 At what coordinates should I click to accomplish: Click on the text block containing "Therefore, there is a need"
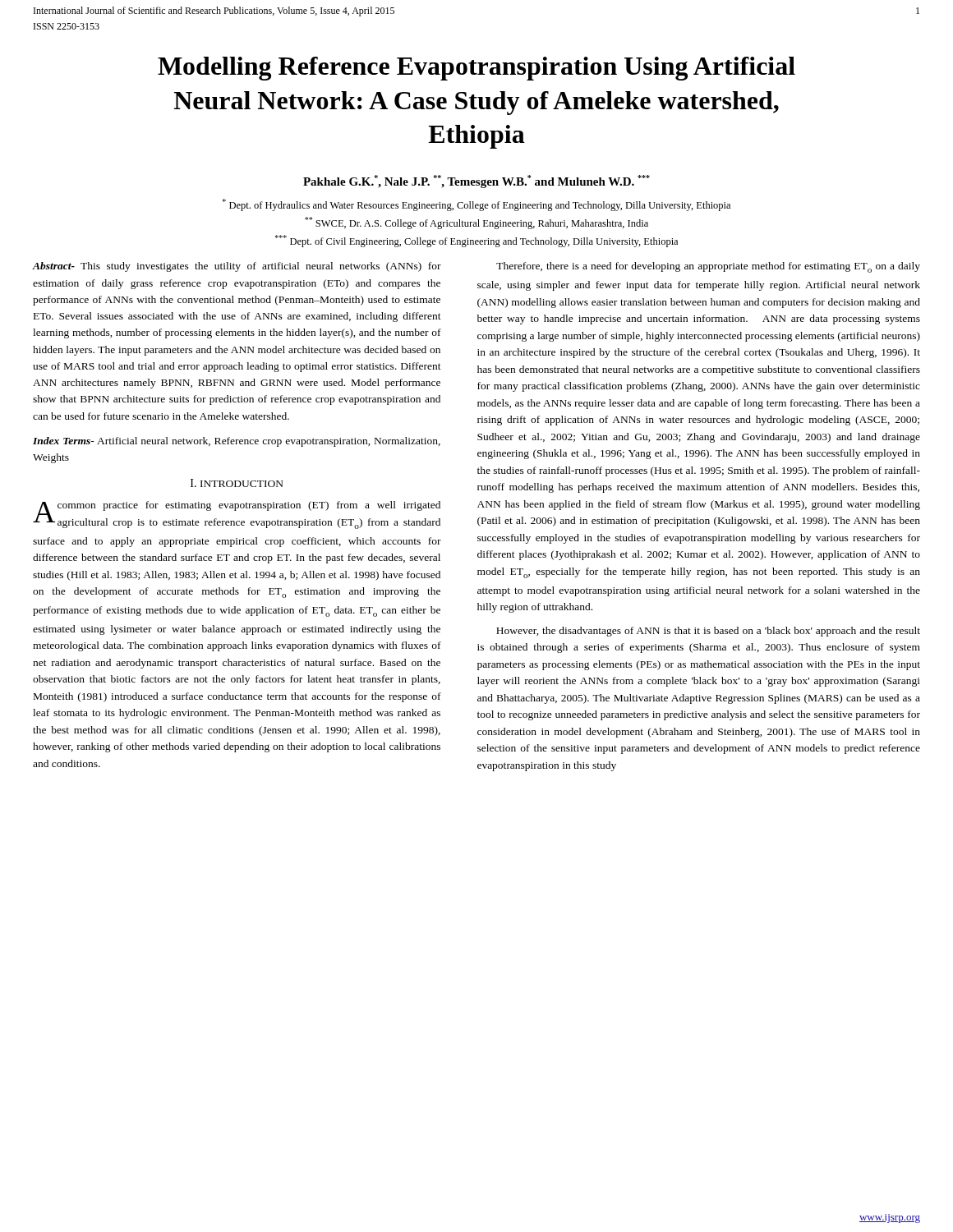point(698,436)
